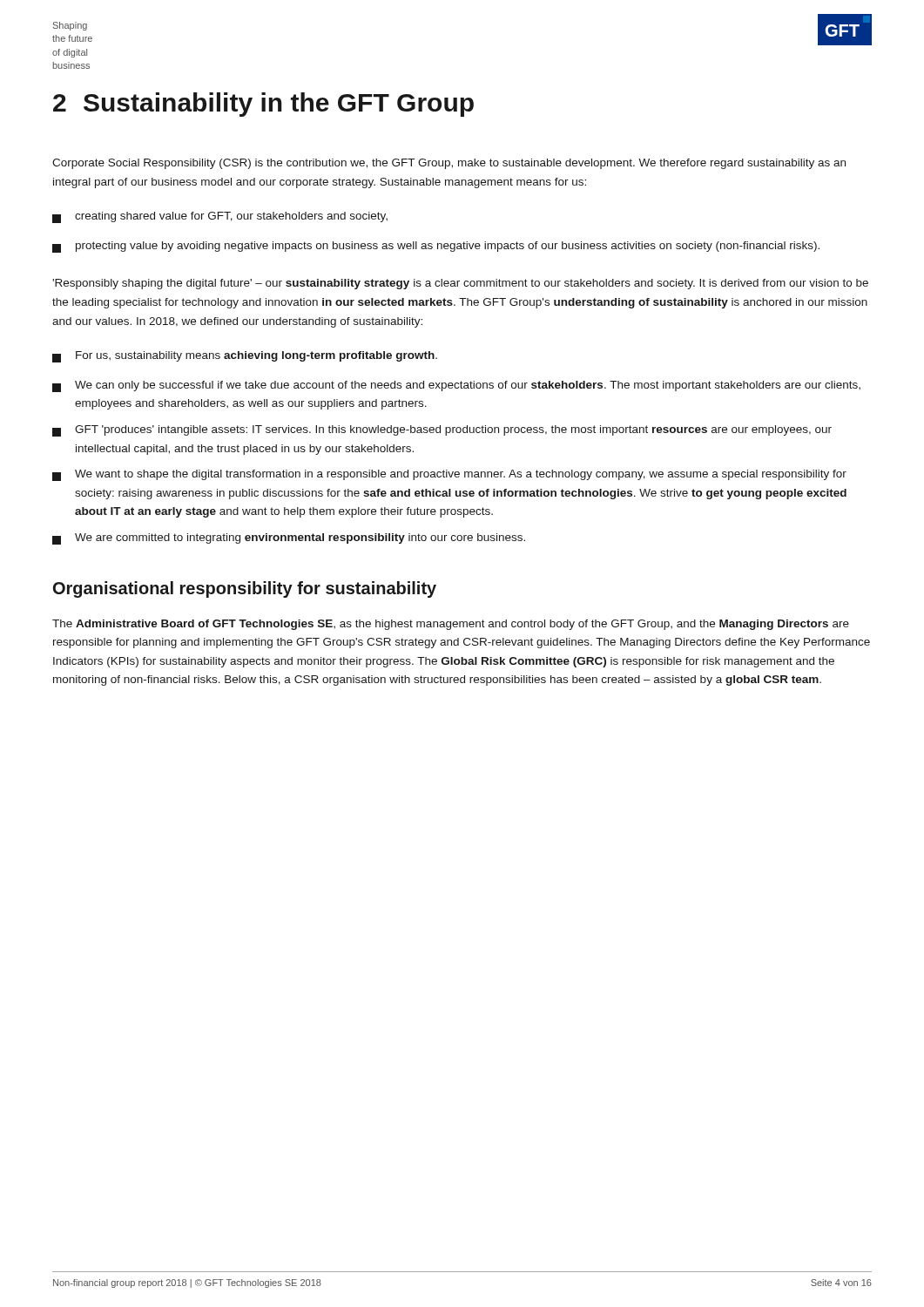Select the text starting "protecting value by avoiding"

click(x=462, y=247)
